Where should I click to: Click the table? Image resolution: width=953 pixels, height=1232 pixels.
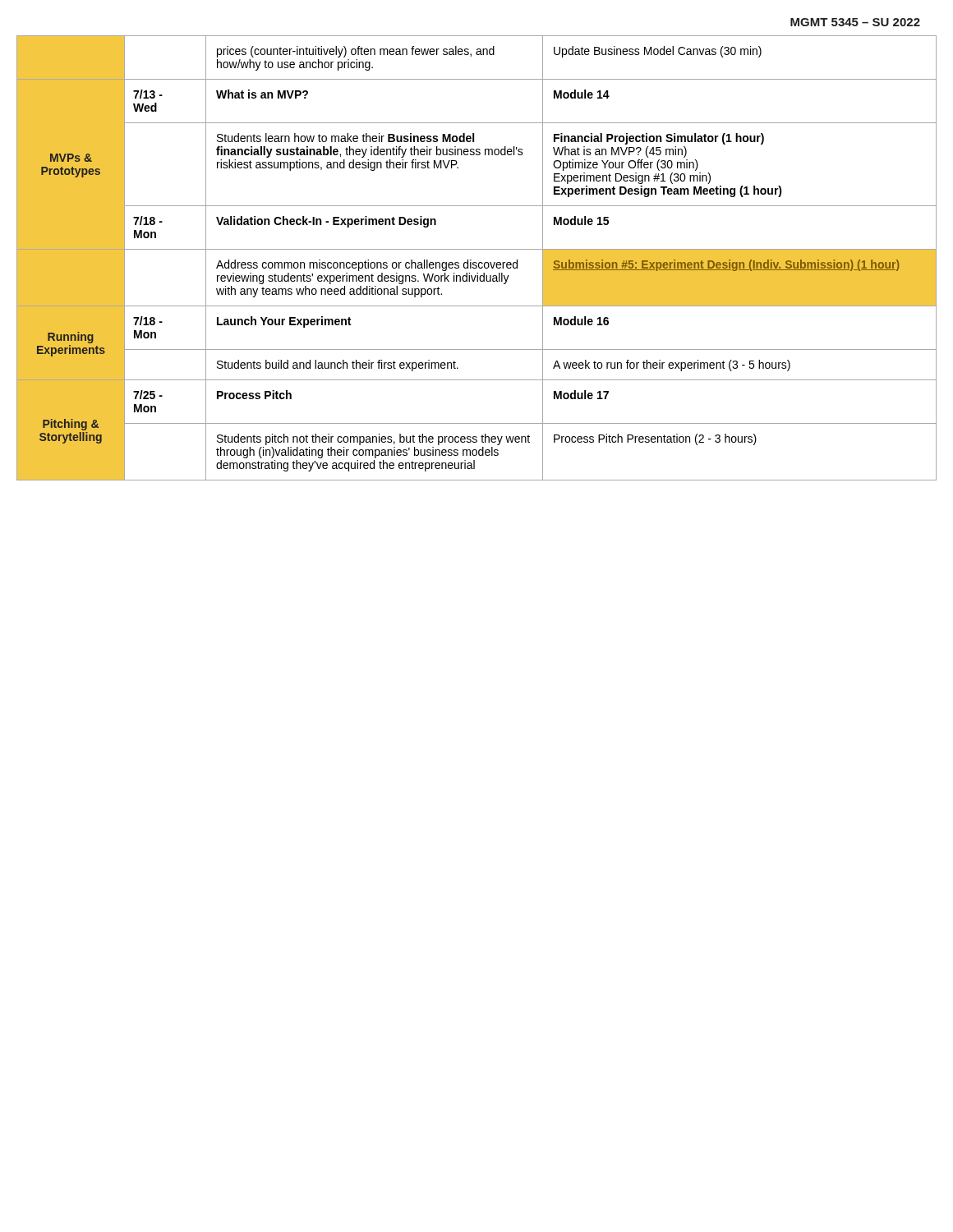pos(476,258)
